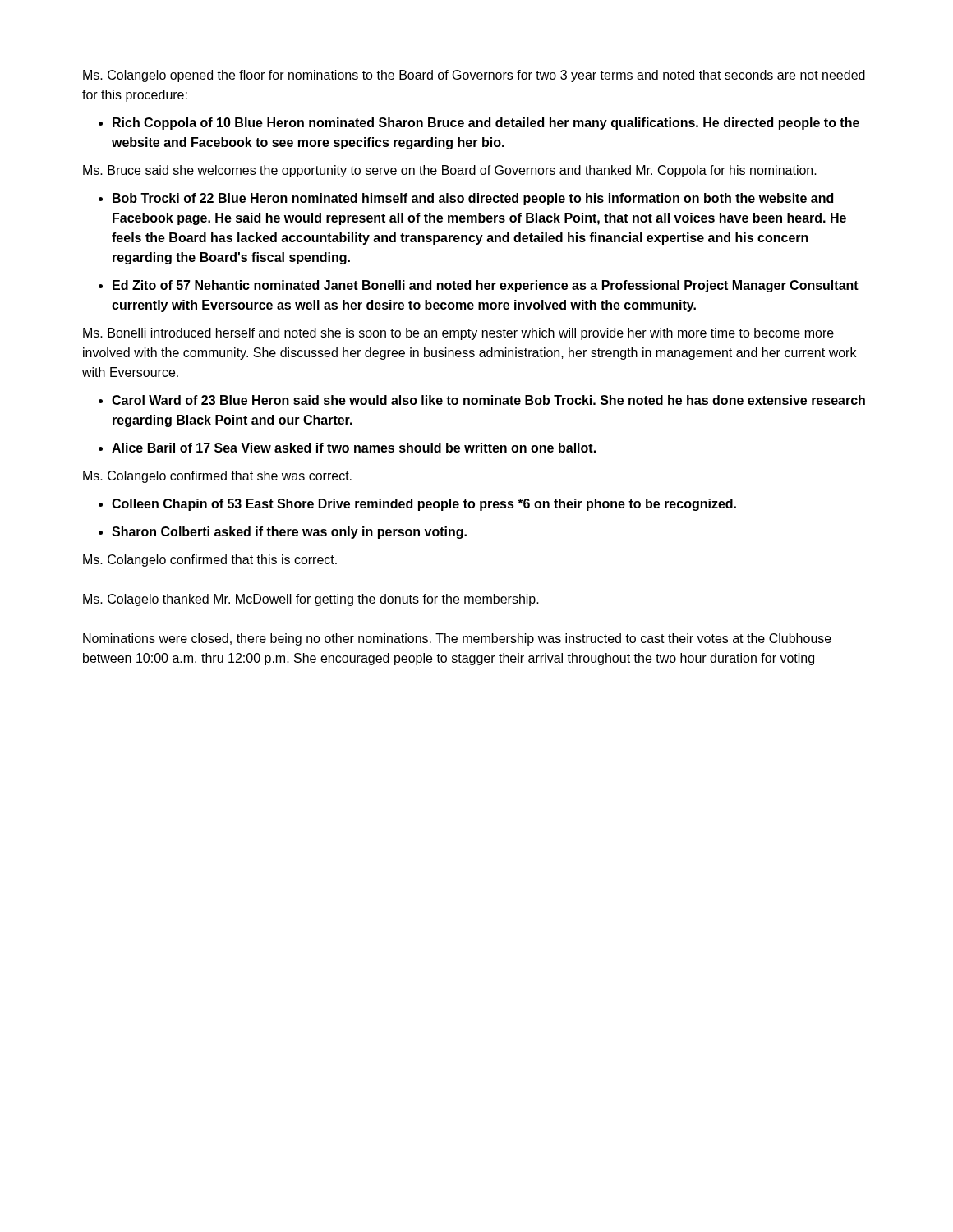
Task: Locate the list item that says "Sharon Colberti asked if there"
Action: [290, 532]
